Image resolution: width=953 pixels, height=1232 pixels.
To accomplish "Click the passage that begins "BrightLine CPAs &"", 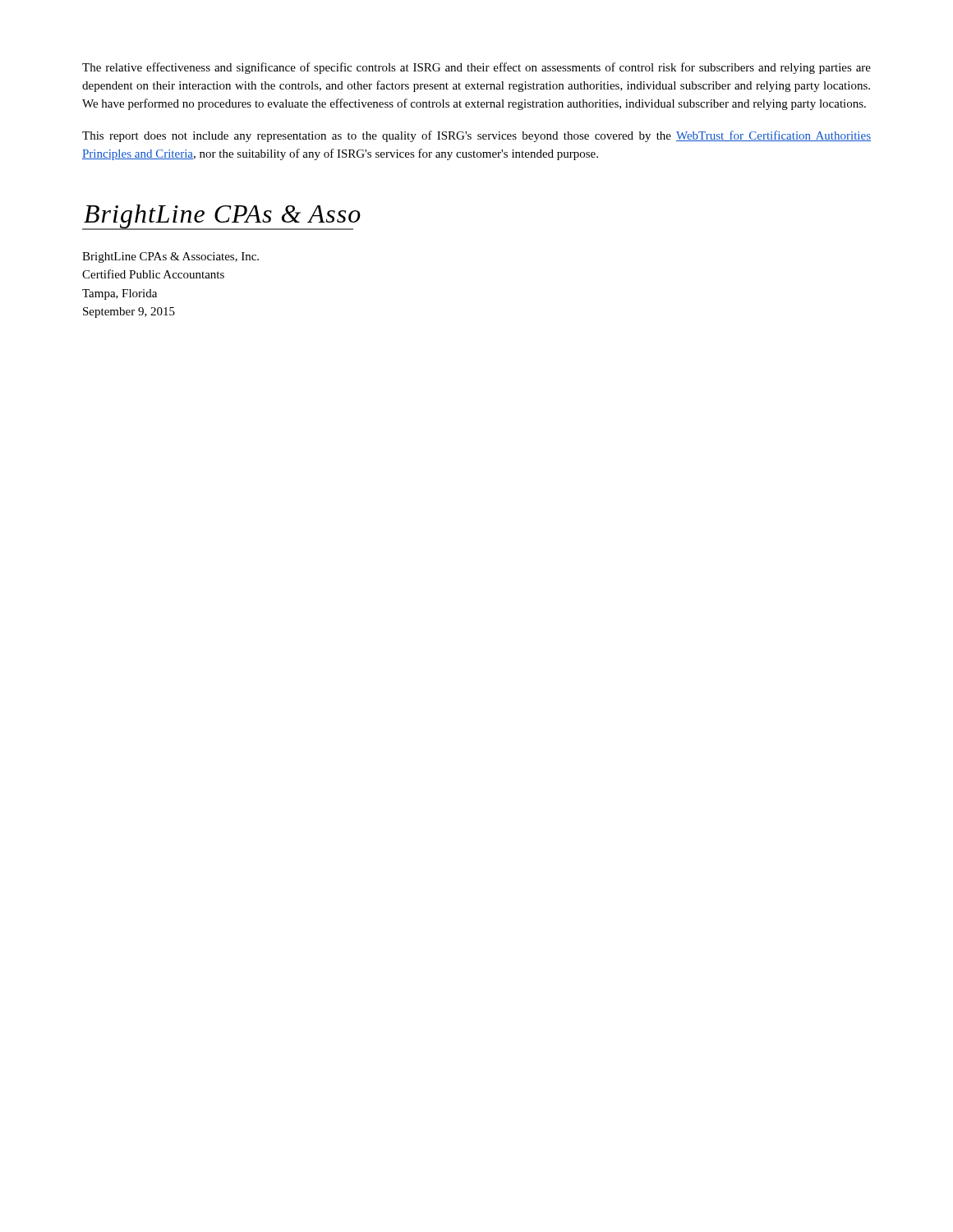I will tap(171, 284).
